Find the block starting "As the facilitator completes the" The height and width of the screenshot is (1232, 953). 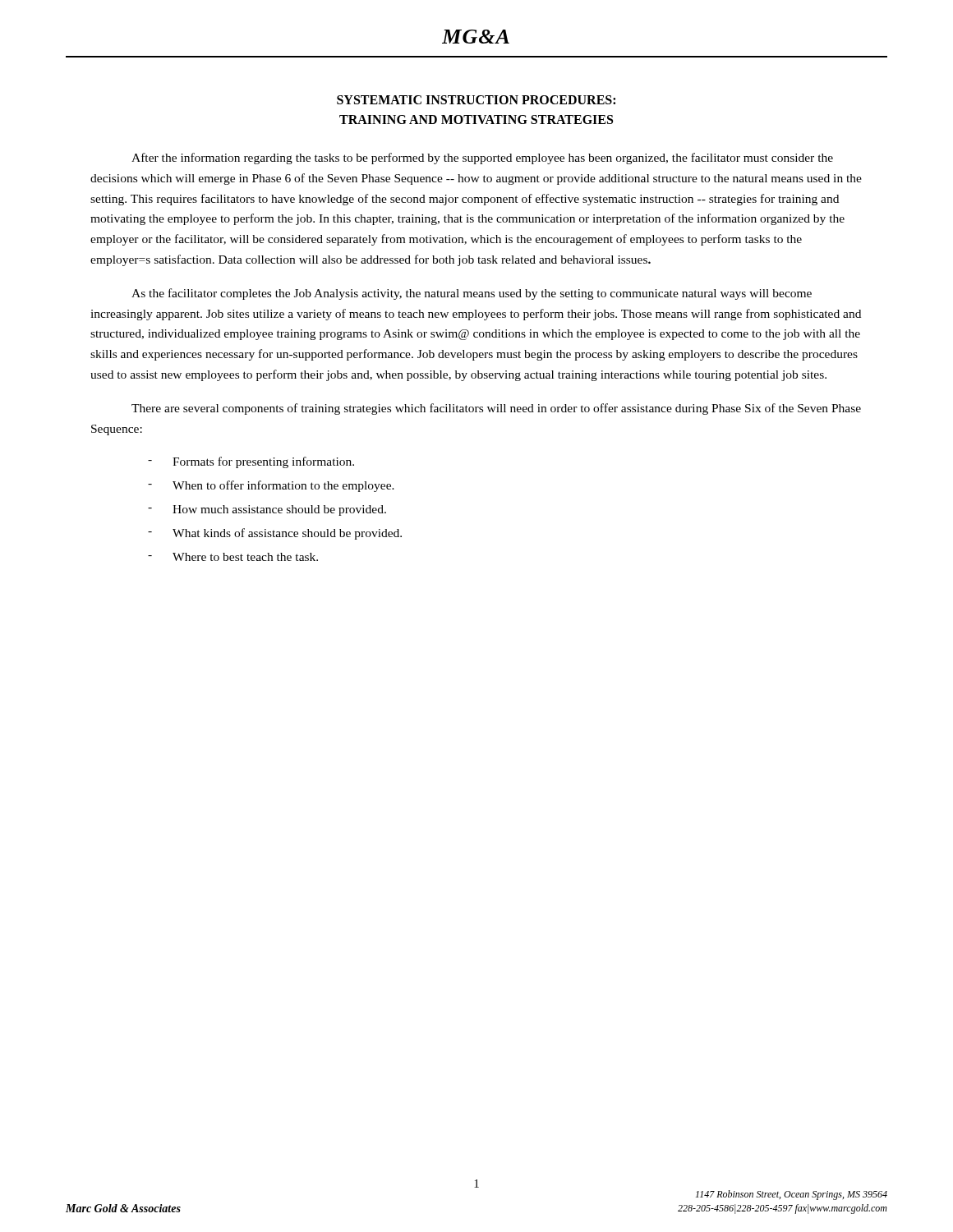[x=476, y=334]
